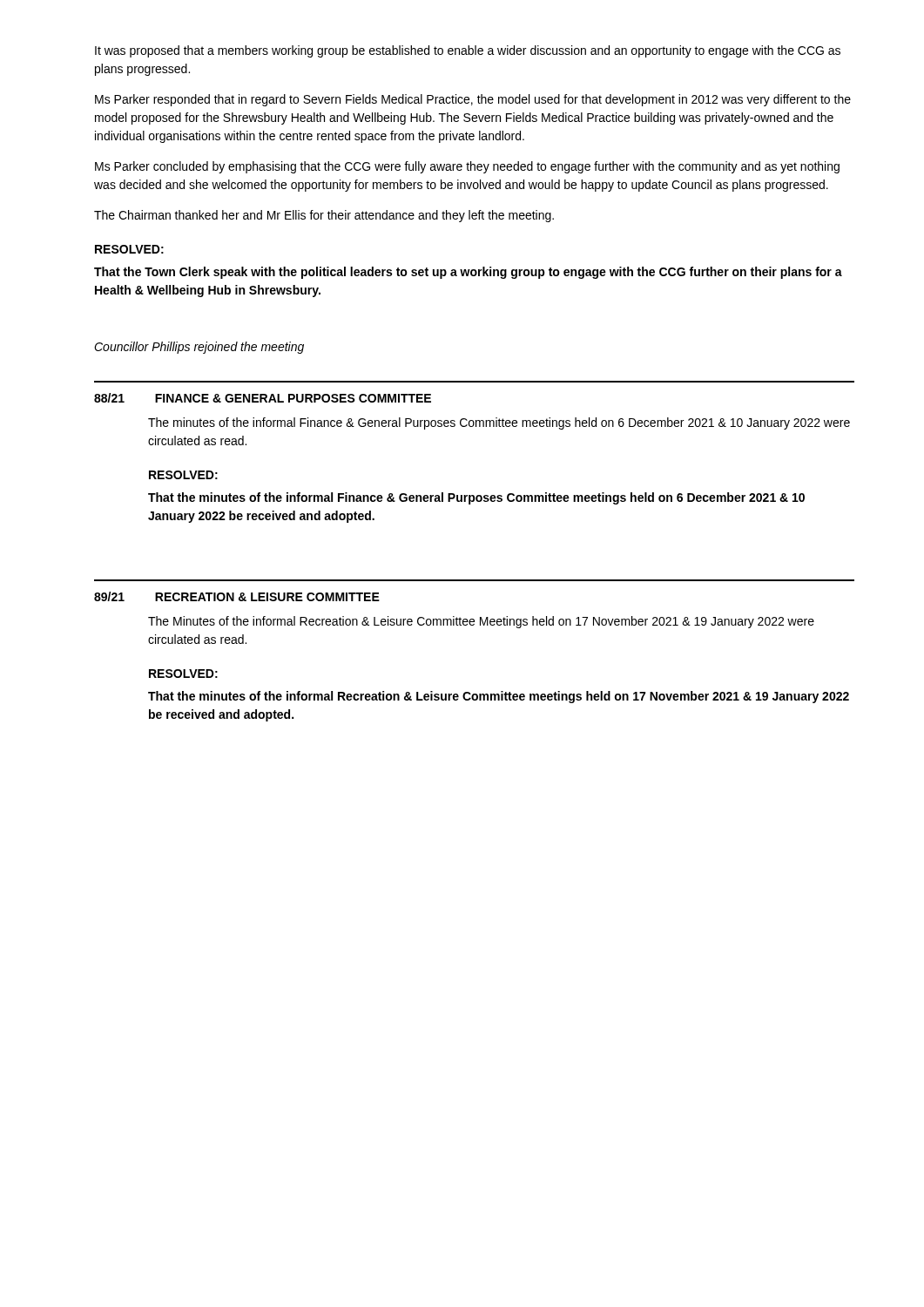This screenshot has width=924, height=1307.
Task: Find "89/21 RECREATION & LEISURE COMMITTEE" on this page
Action: pos(237,597)
